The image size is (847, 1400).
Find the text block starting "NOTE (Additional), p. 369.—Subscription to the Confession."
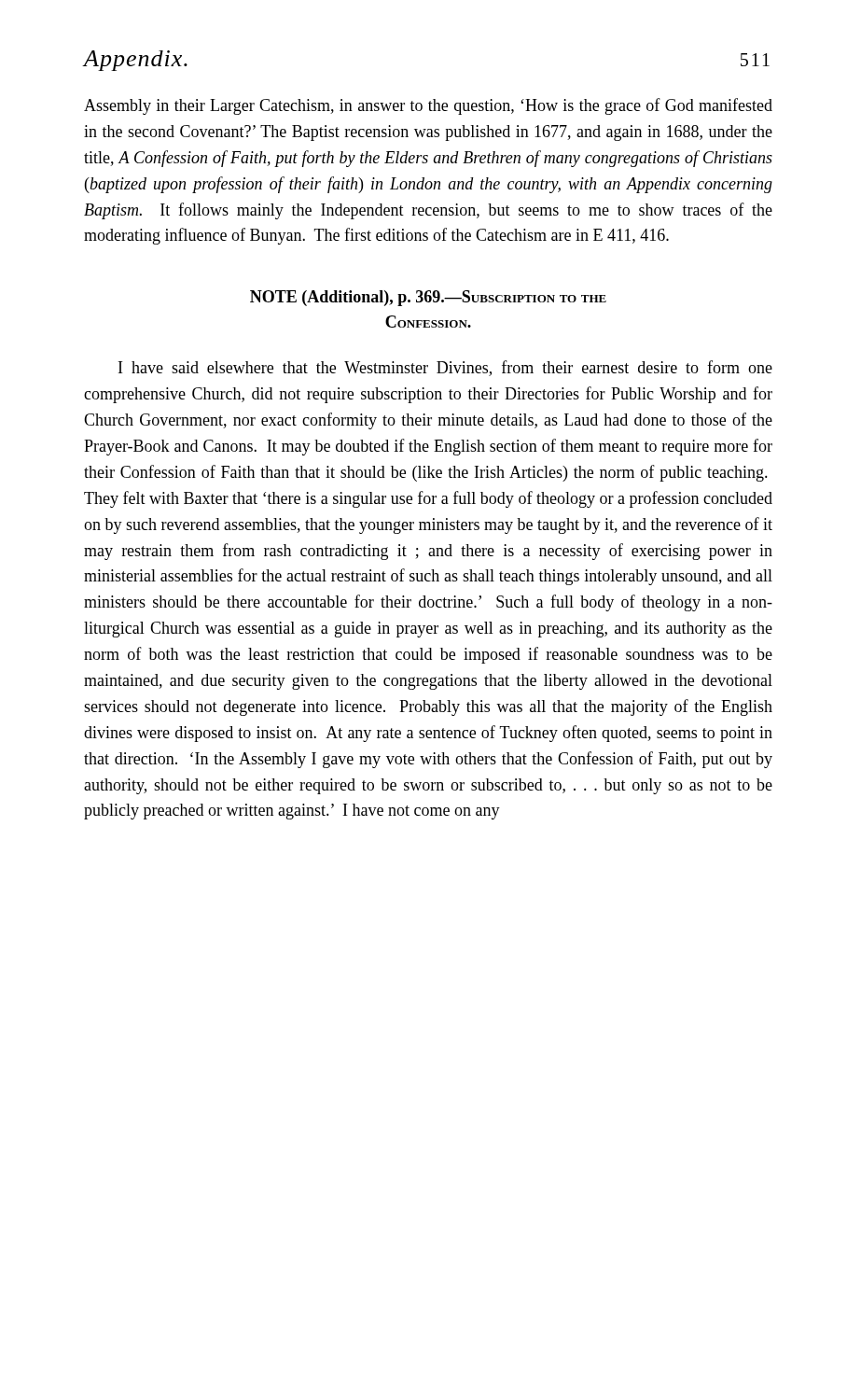click(428, 310)
